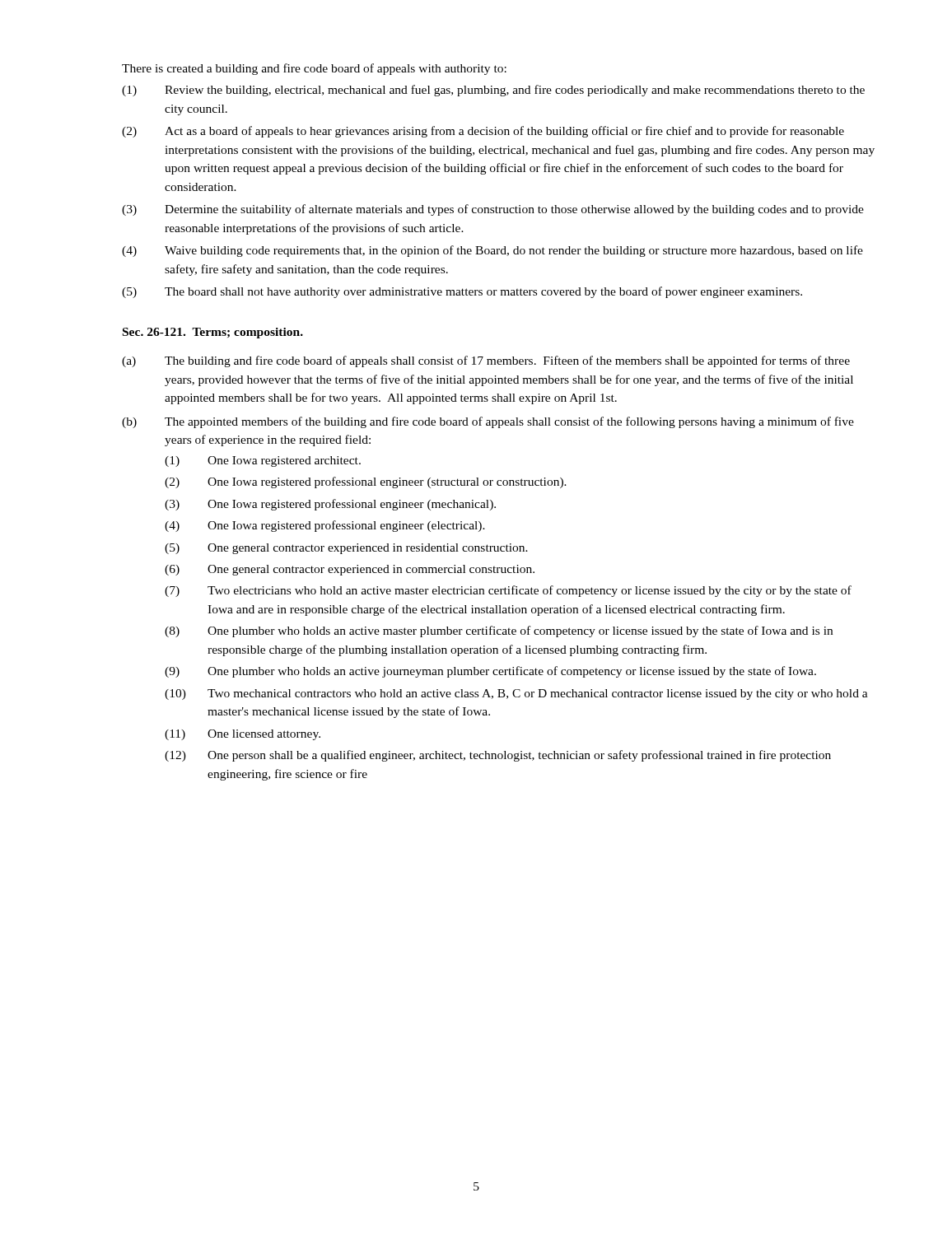Select the list item containing "(11) One licensed attorney."

[x=243, y=735]
